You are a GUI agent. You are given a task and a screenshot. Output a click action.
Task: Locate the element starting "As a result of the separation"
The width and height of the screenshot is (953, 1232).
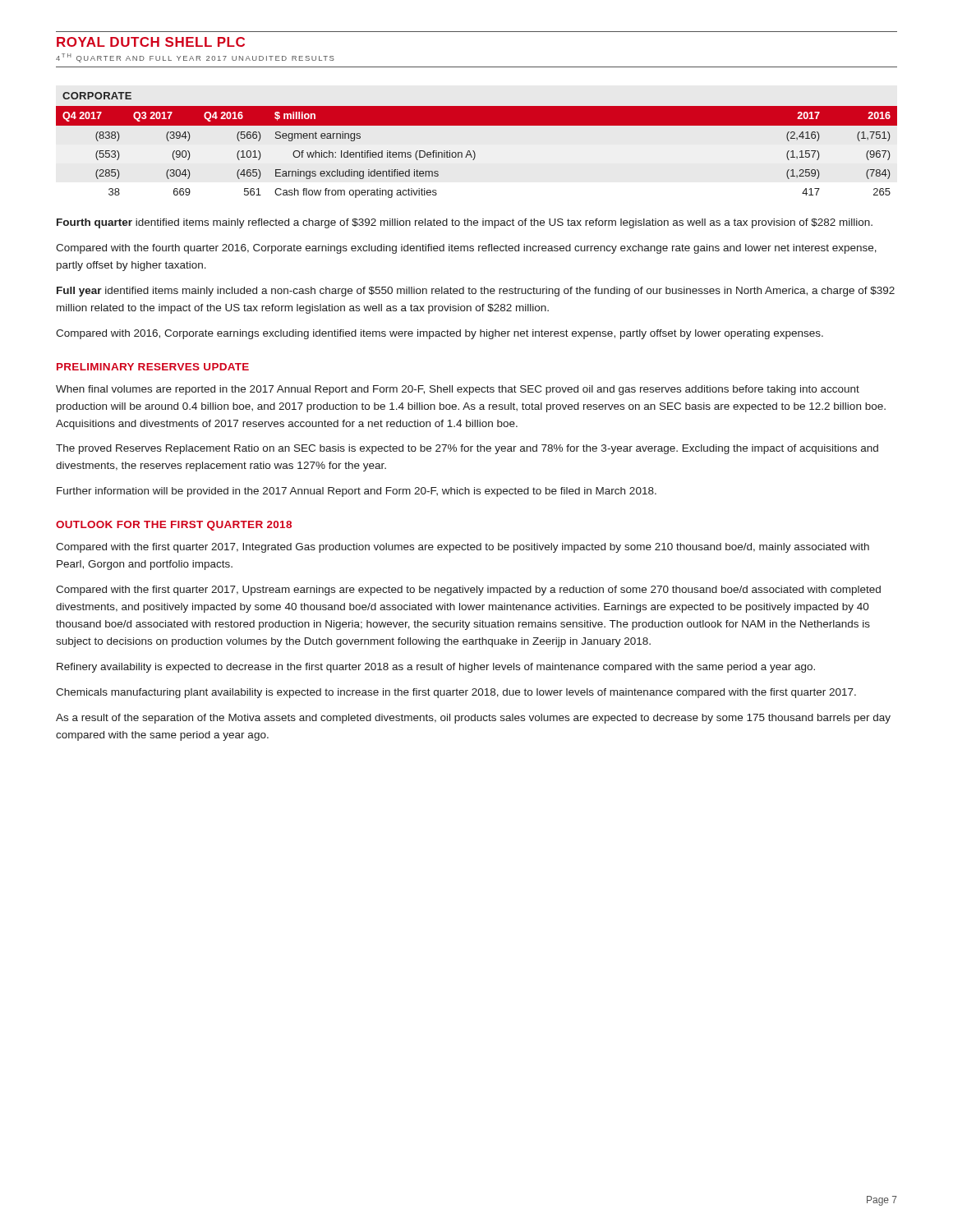coord(473,726)
